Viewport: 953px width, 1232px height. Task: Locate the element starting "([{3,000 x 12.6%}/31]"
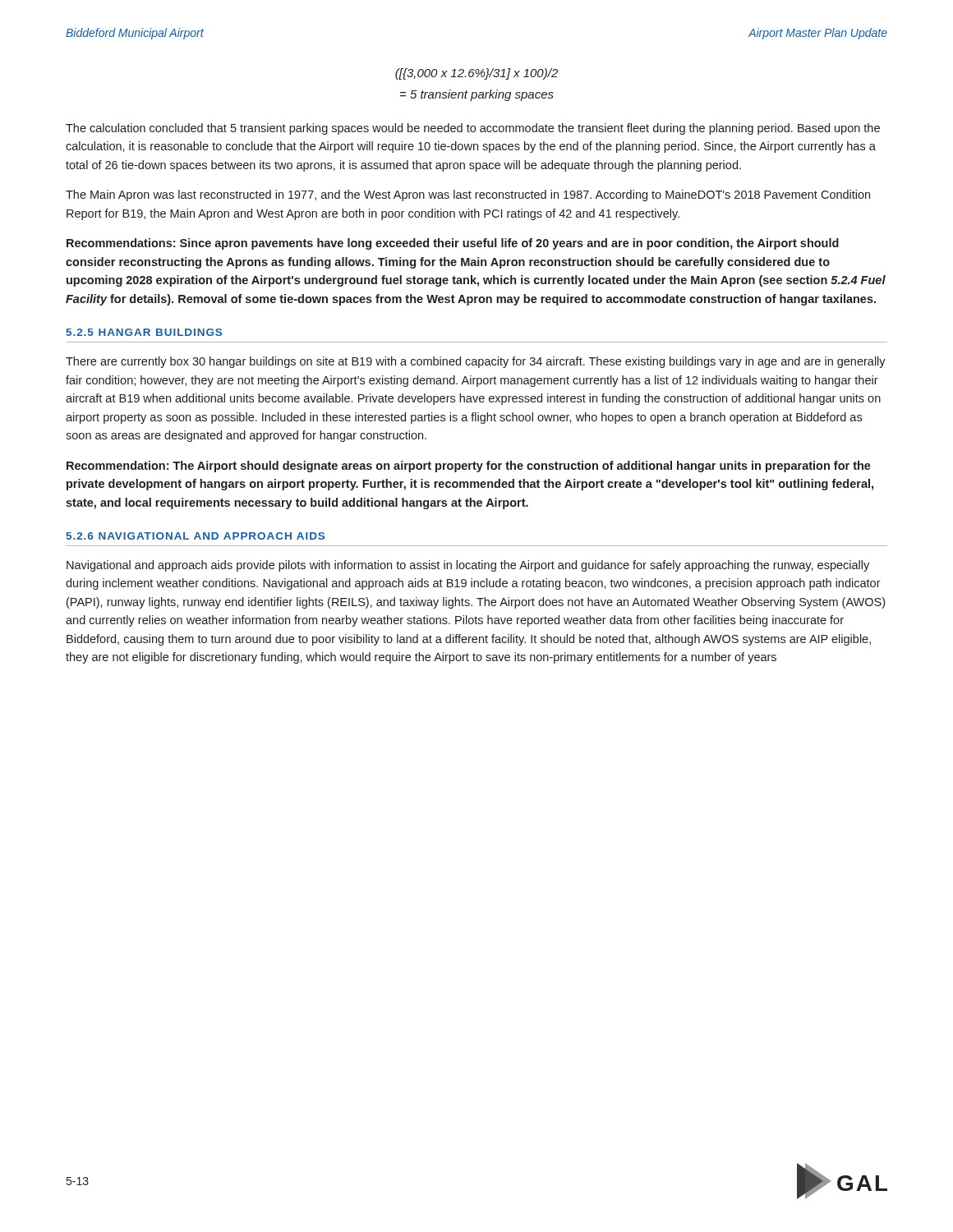[x=476, y=83]
